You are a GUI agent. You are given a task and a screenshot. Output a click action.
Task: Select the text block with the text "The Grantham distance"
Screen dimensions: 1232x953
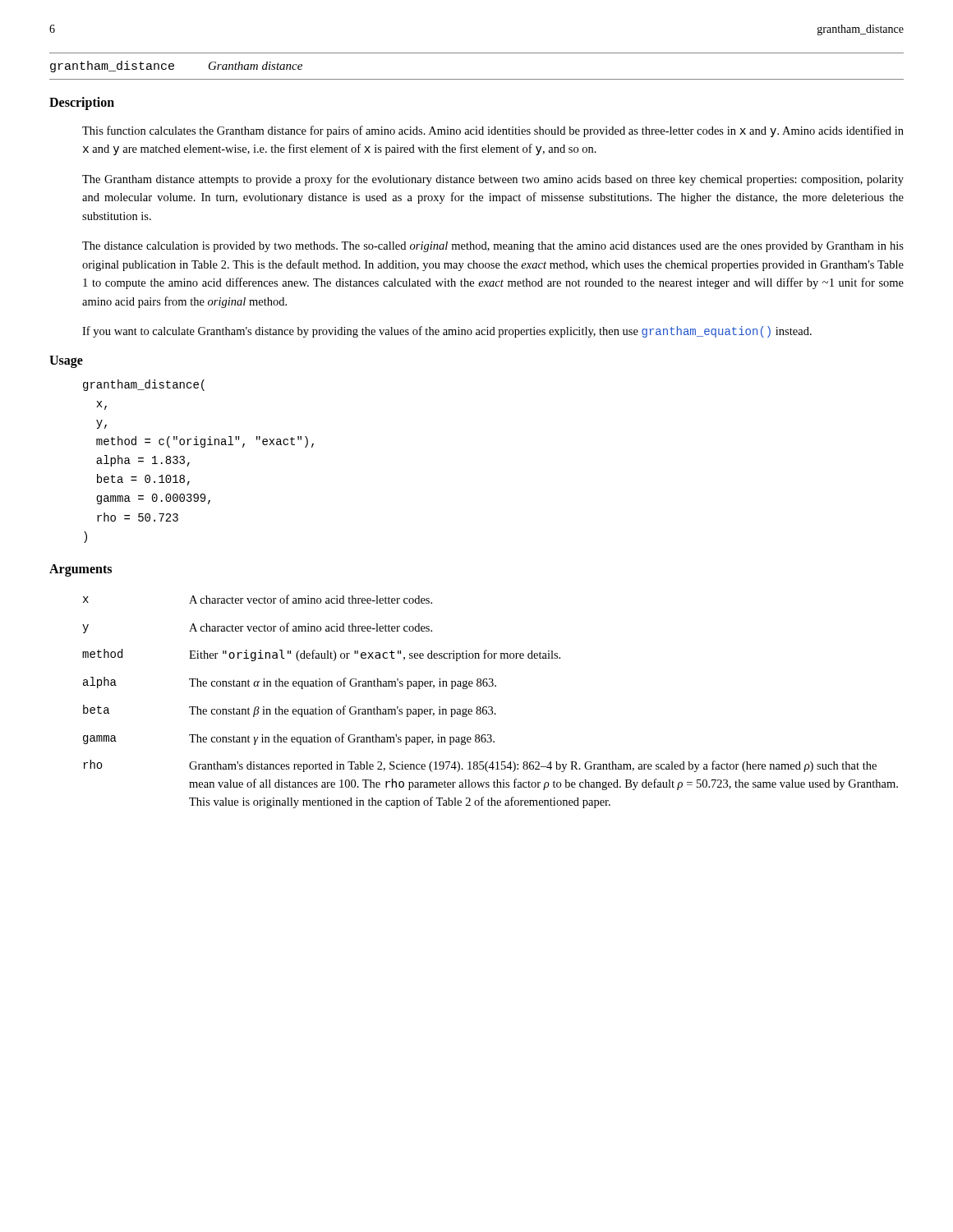coord(493,197)
